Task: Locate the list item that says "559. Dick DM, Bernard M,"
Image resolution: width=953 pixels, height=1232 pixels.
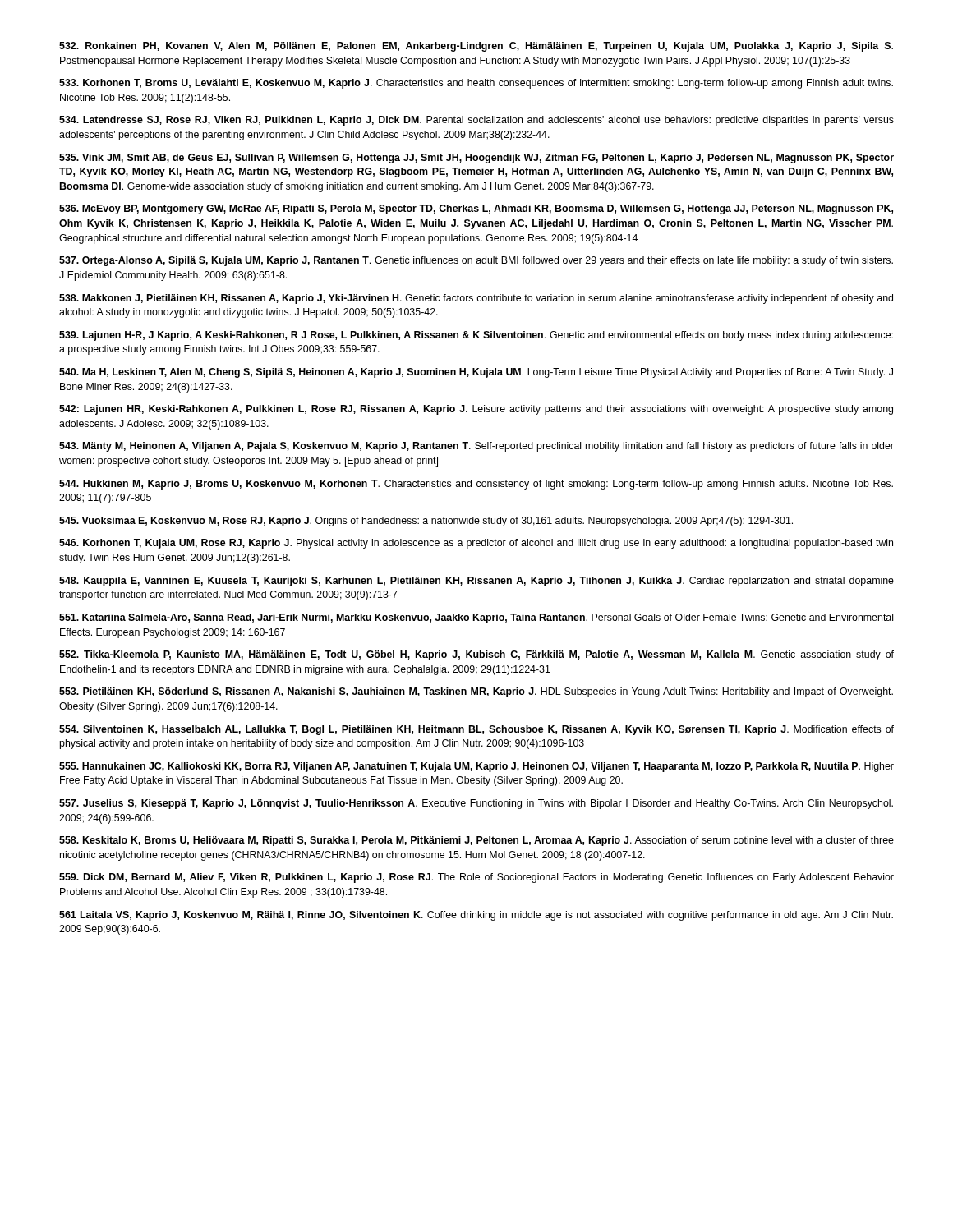Action: (x=476, y=885)
